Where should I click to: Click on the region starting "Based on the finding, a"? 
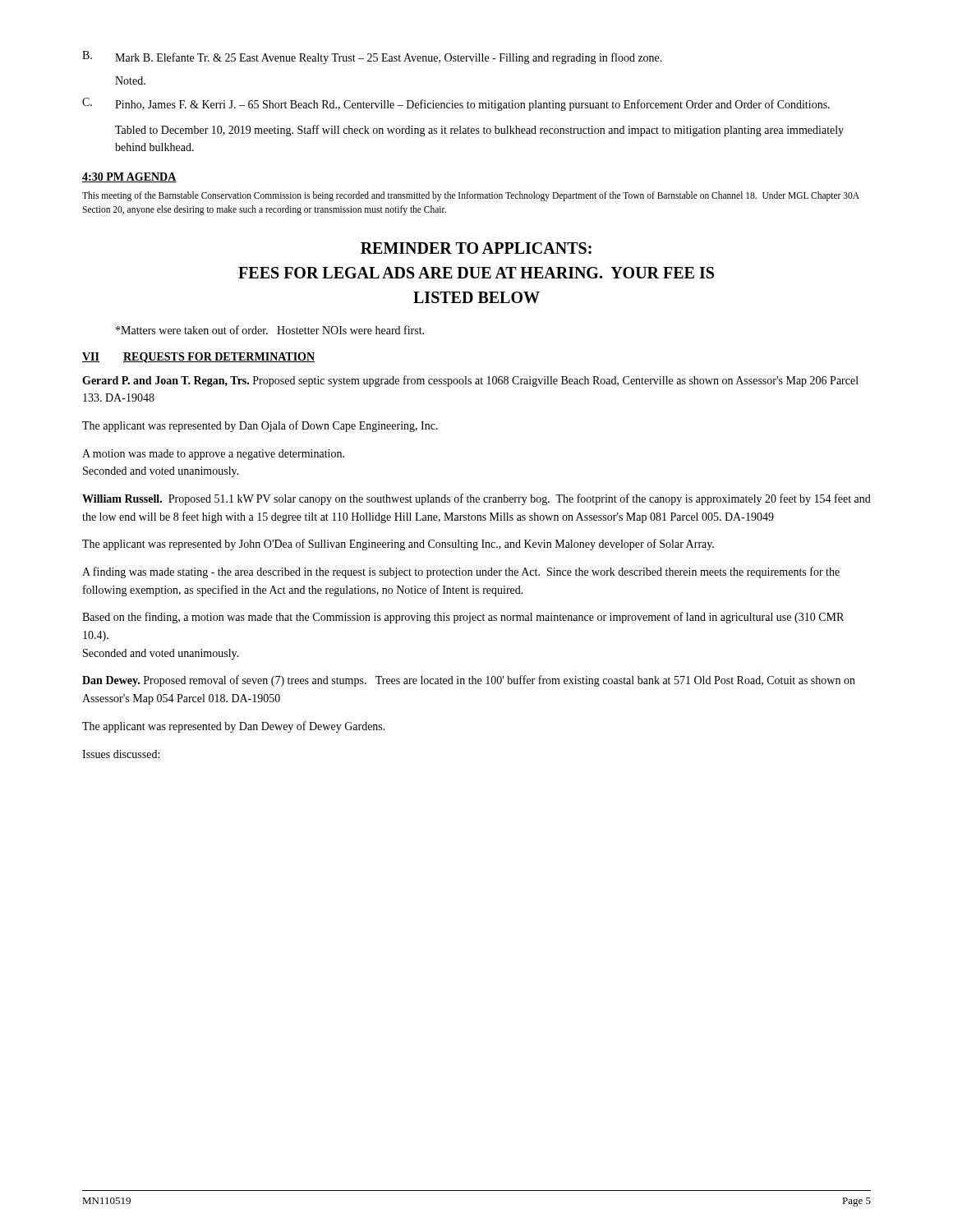(x=463, y=618)
